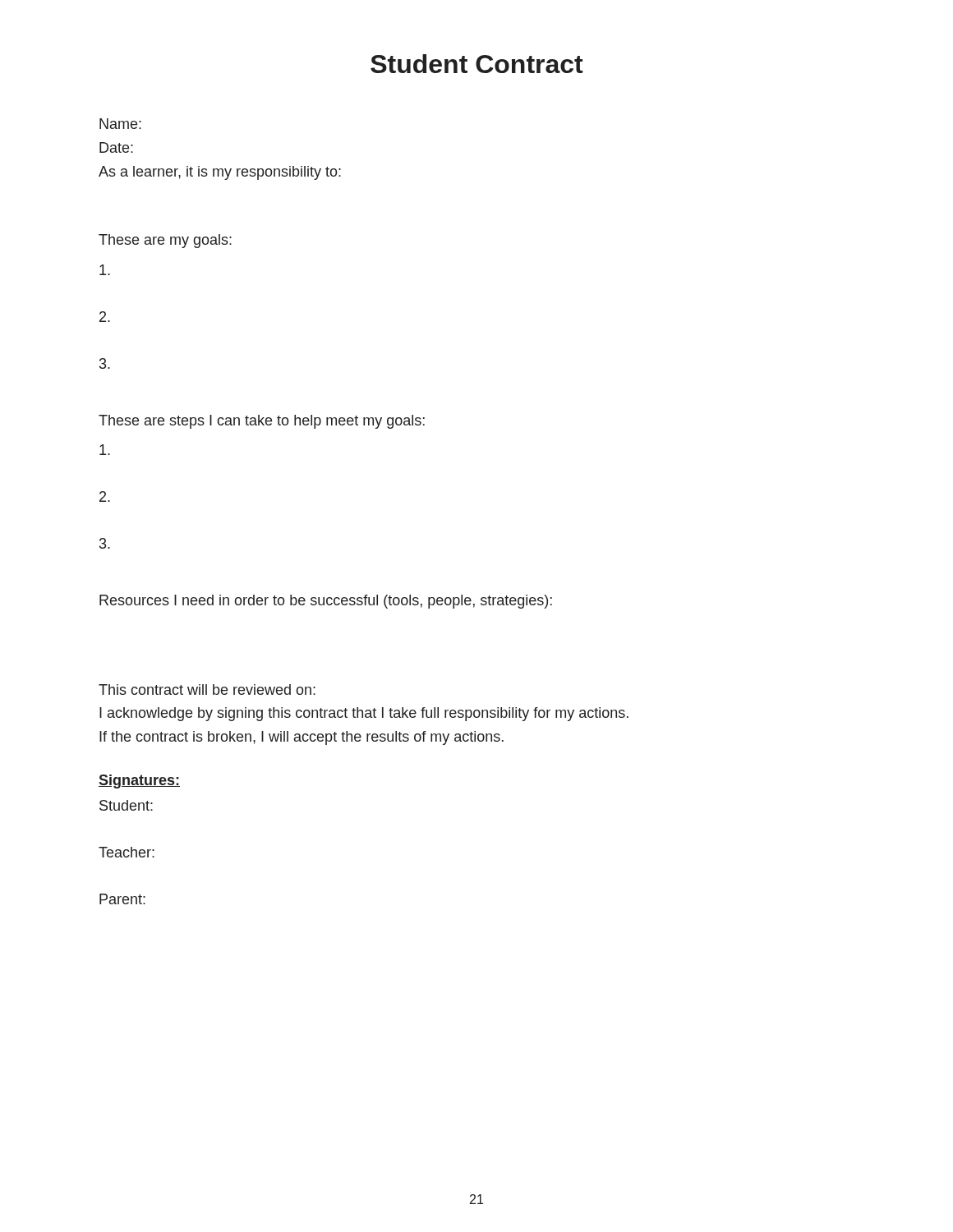953x1232 pixels.
Task: Point to the text starting "These are steps I can take to"
Action: pos(262,420)
